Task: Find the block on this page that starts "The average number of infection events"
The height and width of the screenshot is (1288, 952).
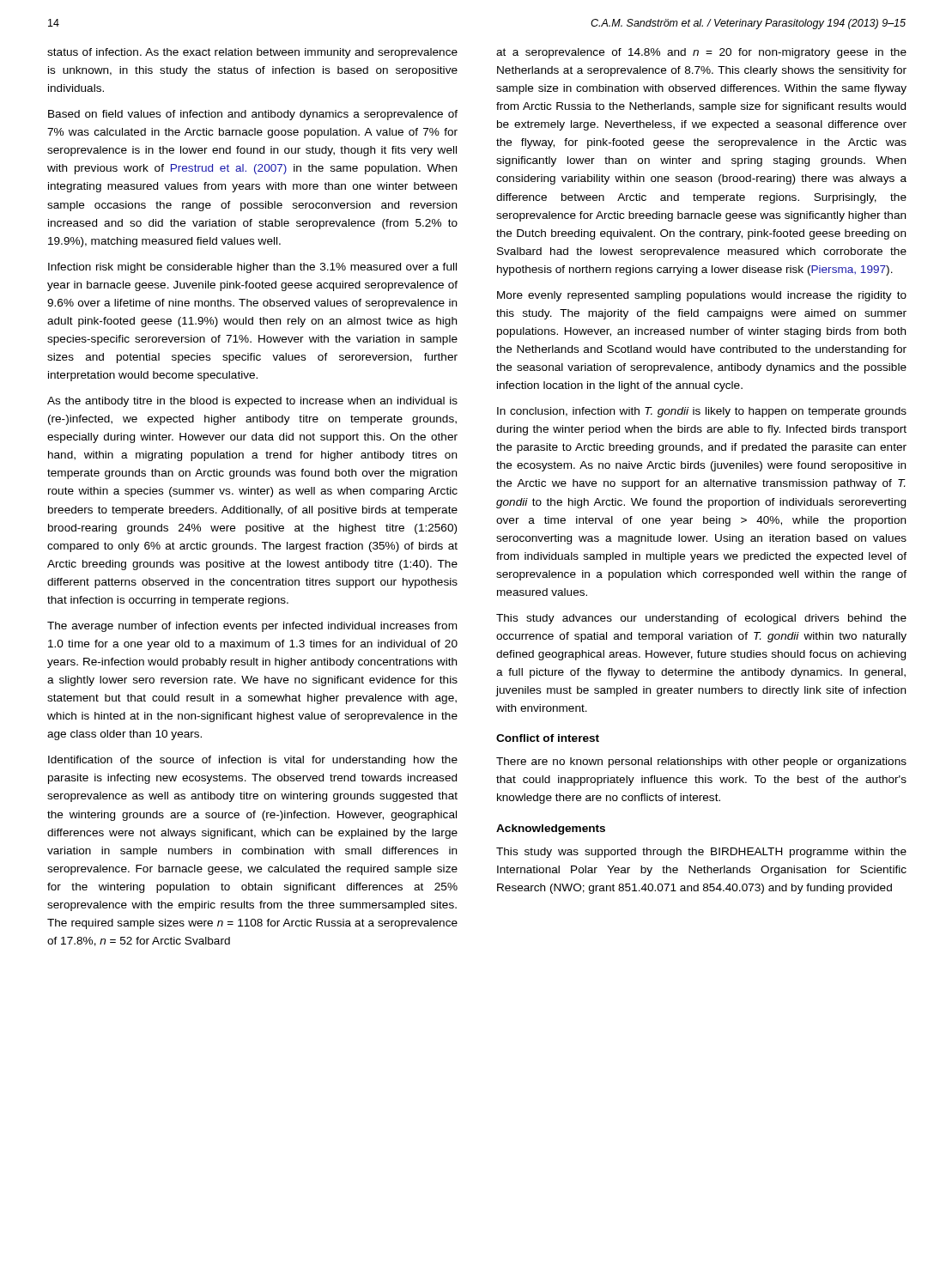Action: pyautogui.click(x=252, y=680)
